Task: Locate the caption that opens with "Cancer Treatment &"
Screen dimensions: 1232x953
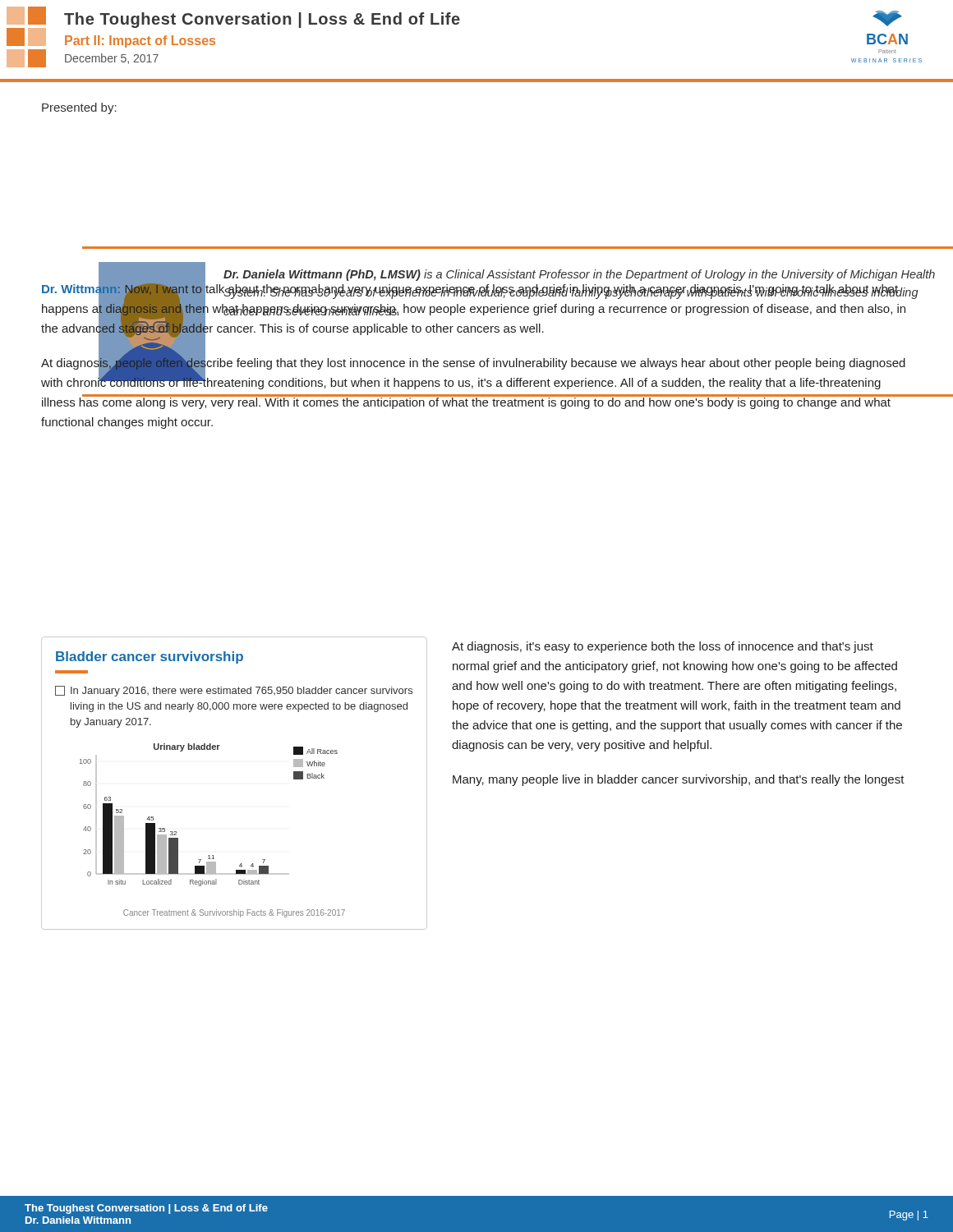Action: (234, 913)
